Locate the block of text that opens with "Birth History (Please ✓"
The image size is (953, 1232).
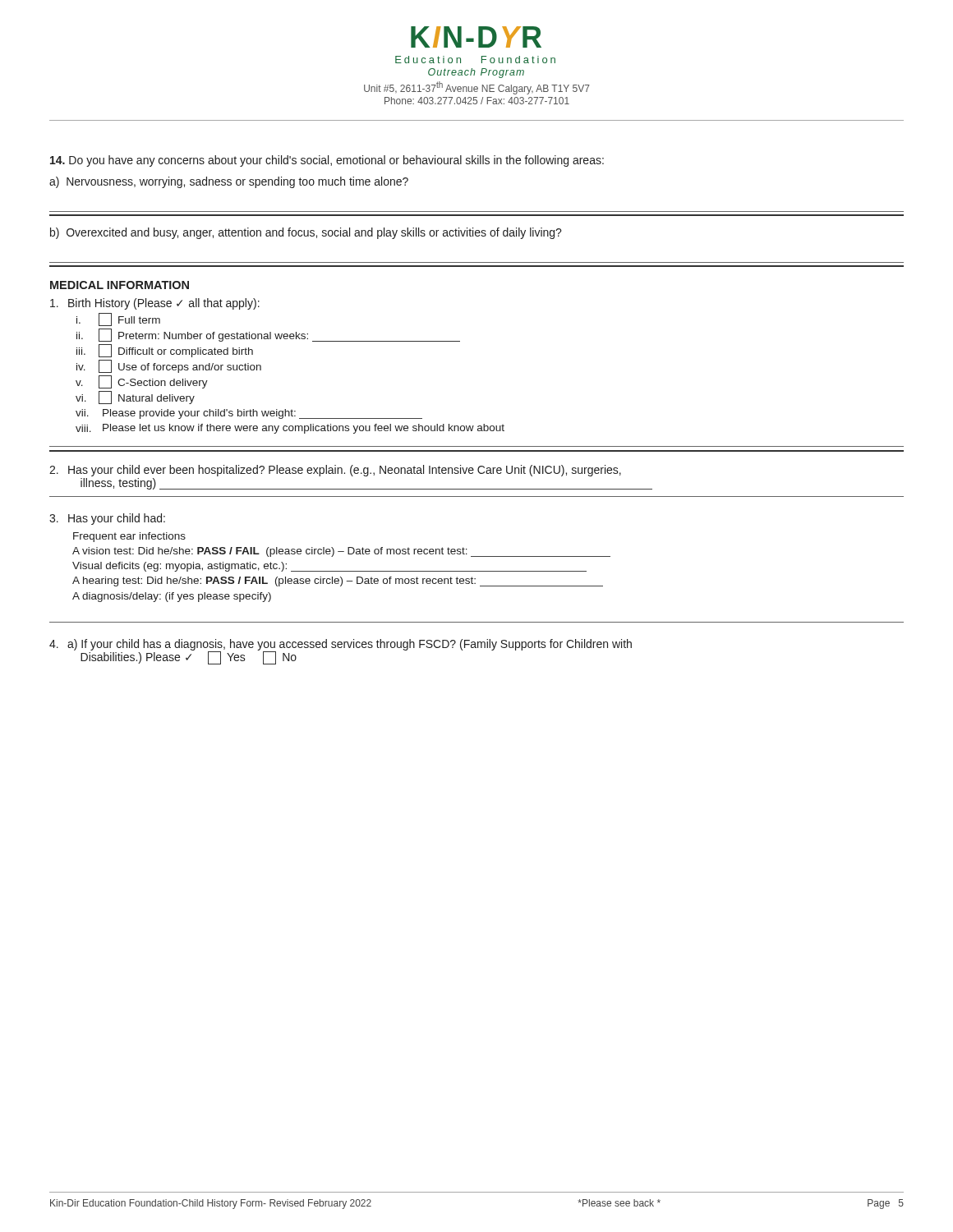click(155, 303)
